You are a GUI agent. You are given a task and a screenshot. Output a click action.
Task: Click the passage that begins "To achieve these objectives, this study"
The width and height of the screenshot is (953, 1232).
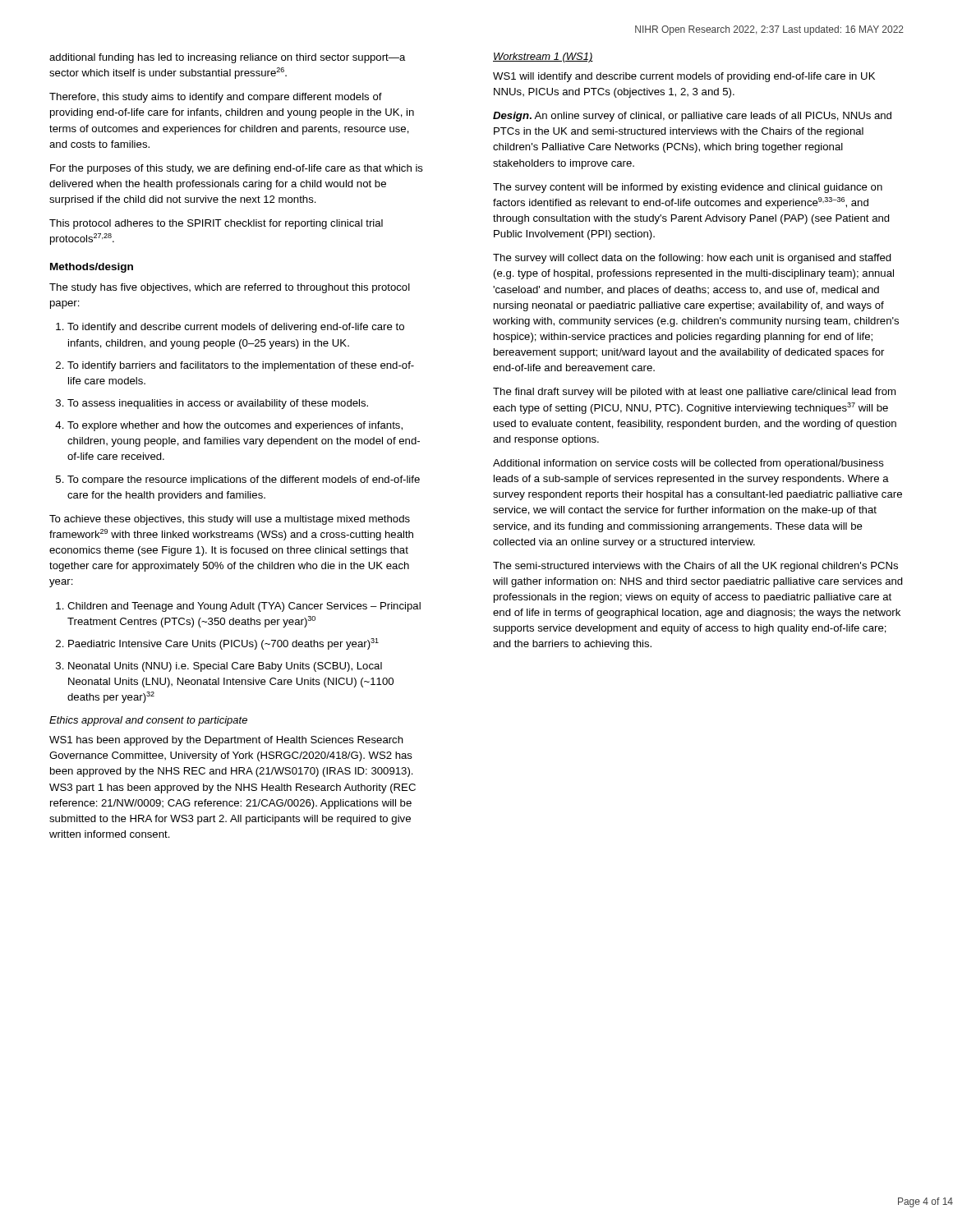[238, 550]
